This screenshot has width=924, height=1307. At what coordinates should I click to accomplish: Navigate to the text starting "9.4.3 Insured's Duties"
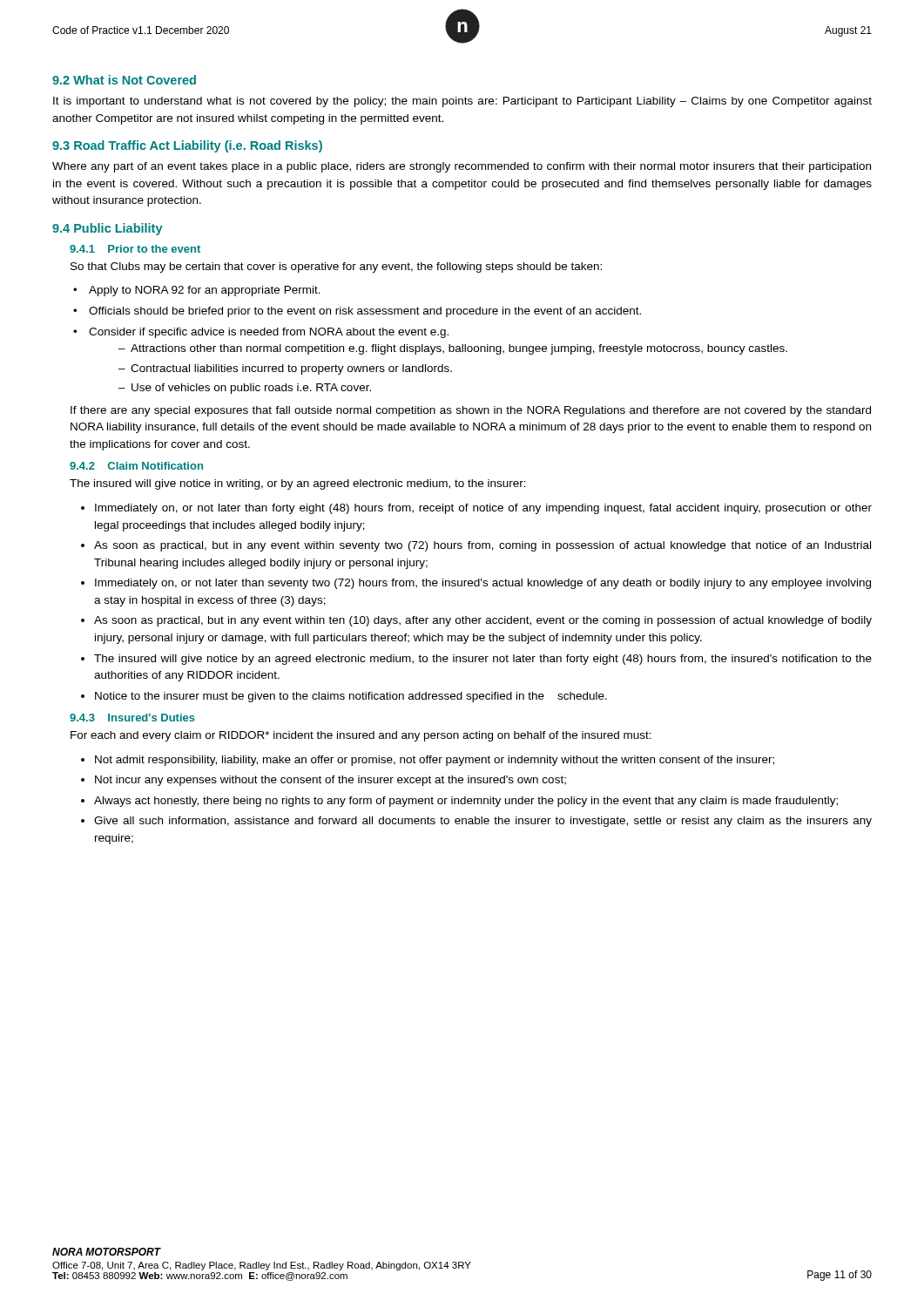132,718
